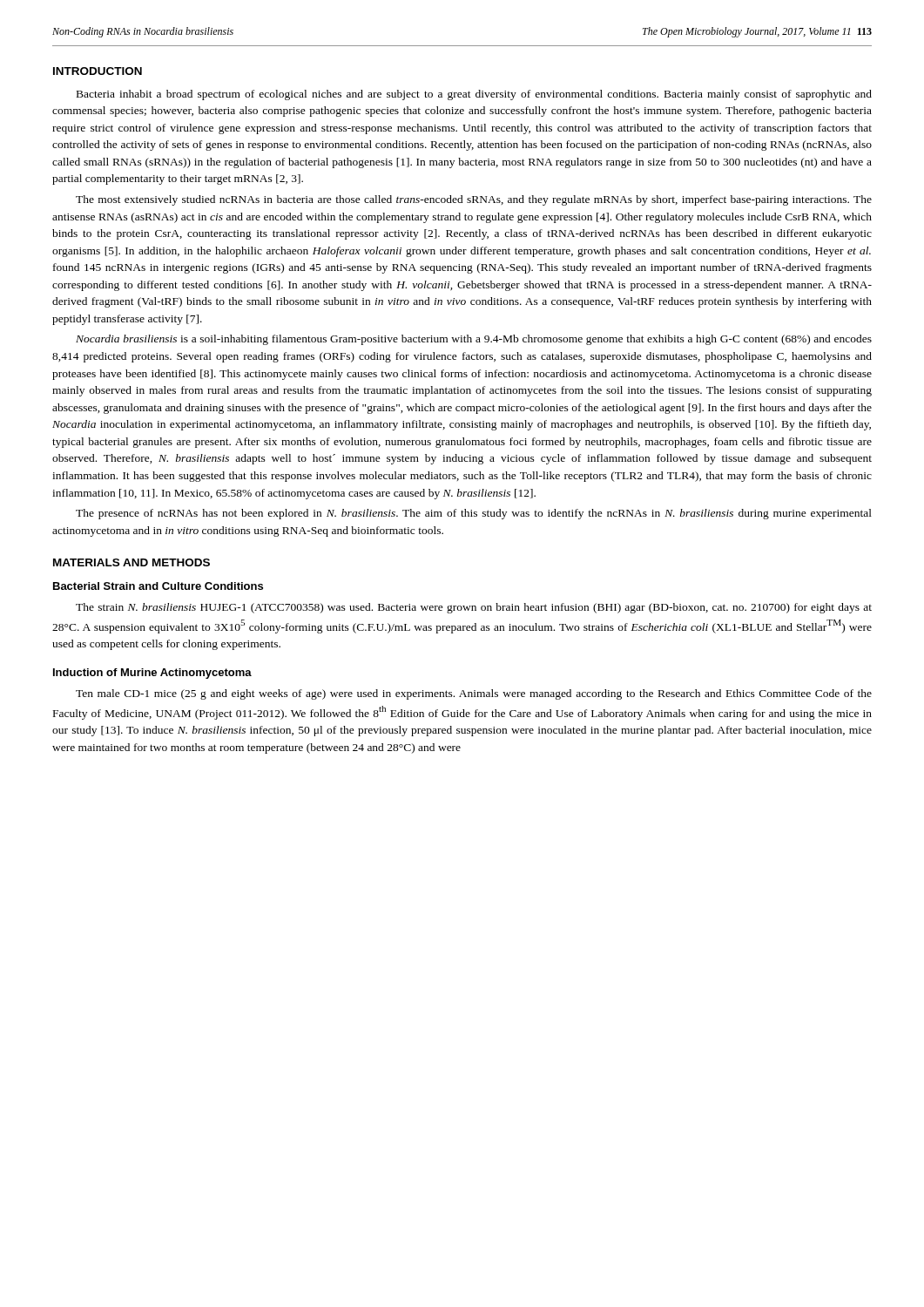
Task: Find the section header containing "MATERIALS AND METHODS"
Action: (x=131, y=563)
